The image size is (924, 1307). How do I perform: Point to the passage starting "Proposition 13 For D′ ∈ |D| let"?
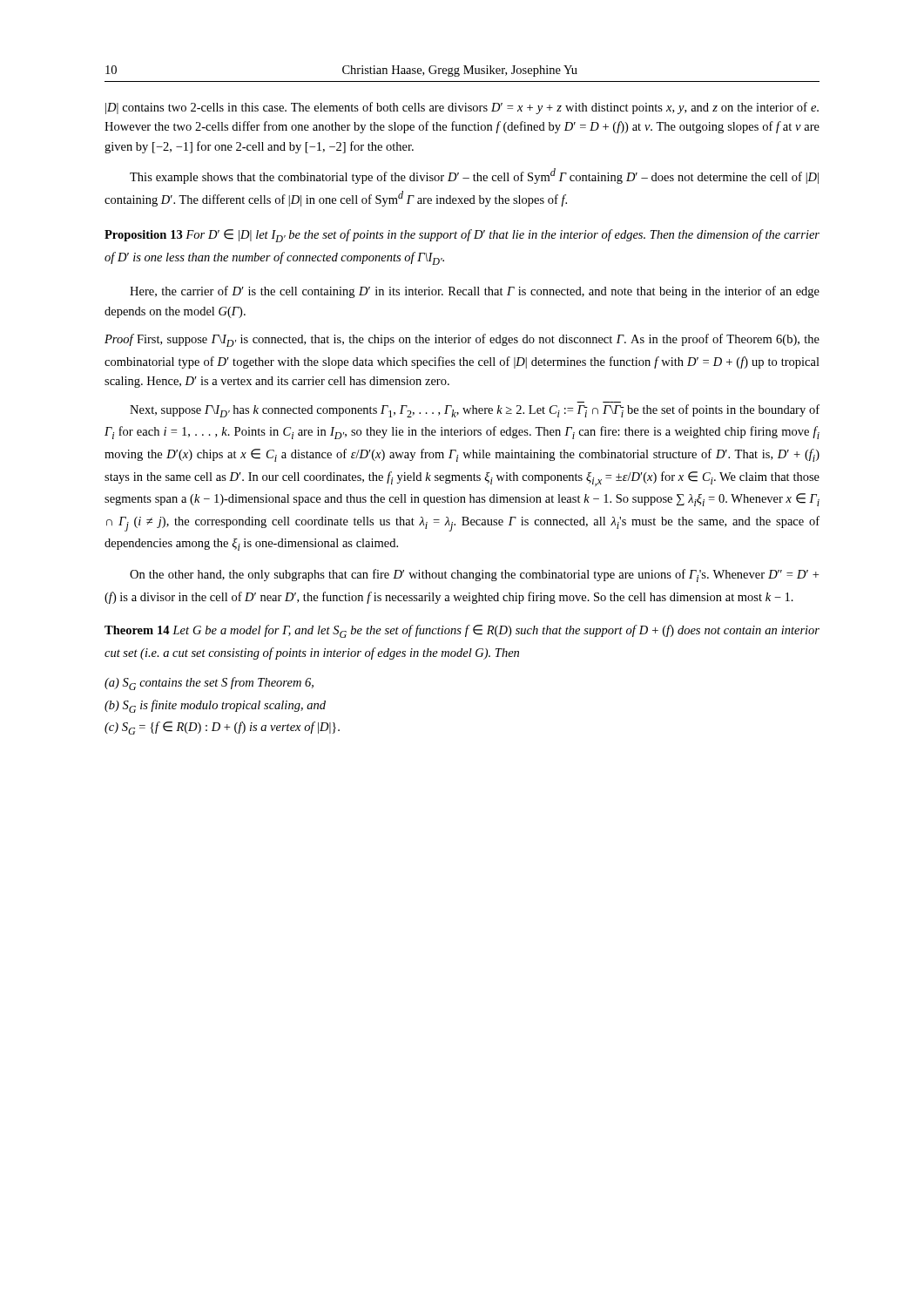[462, 247]
